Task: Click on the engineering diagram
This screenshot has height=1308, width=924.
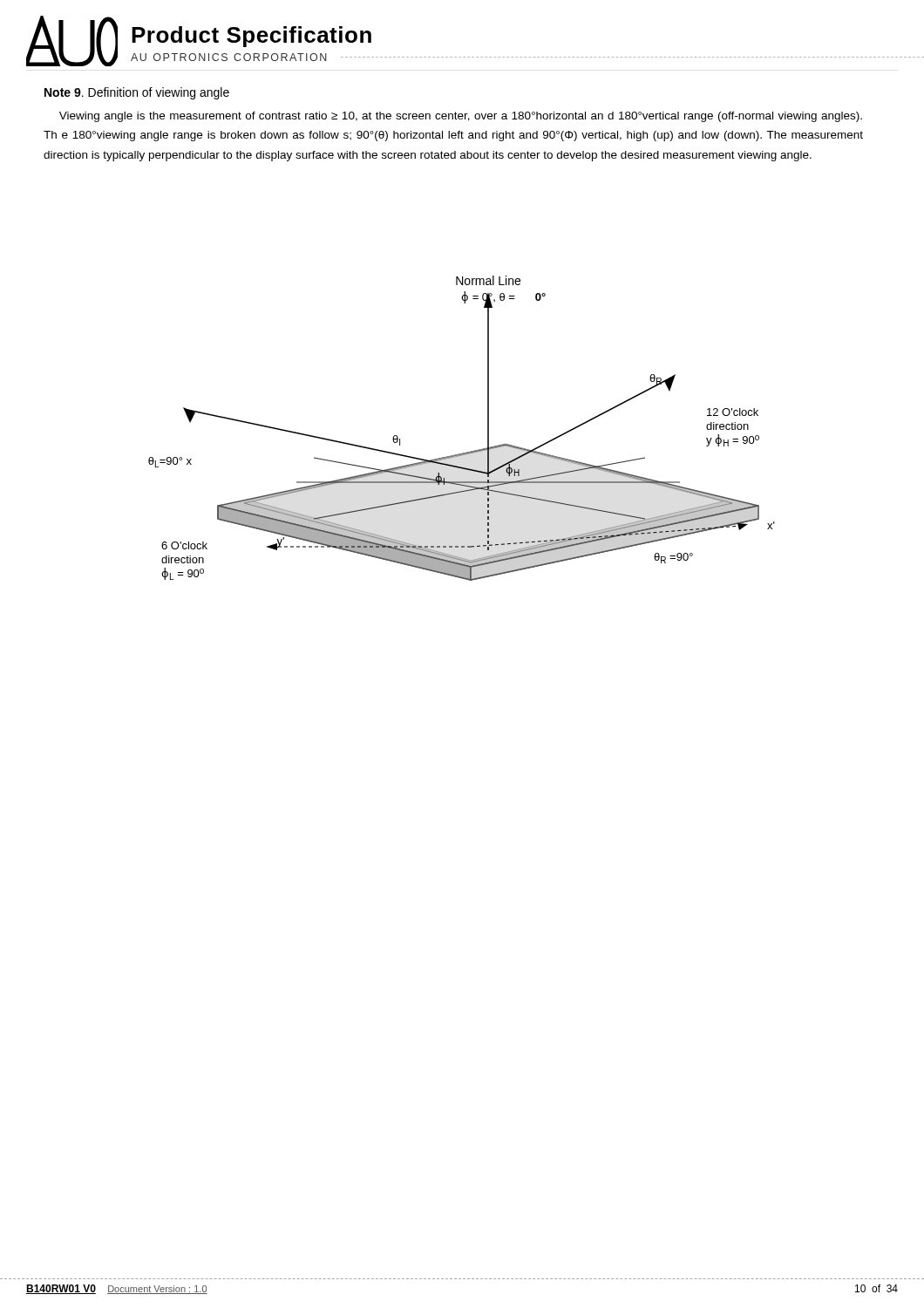Action: coord(462,423)
